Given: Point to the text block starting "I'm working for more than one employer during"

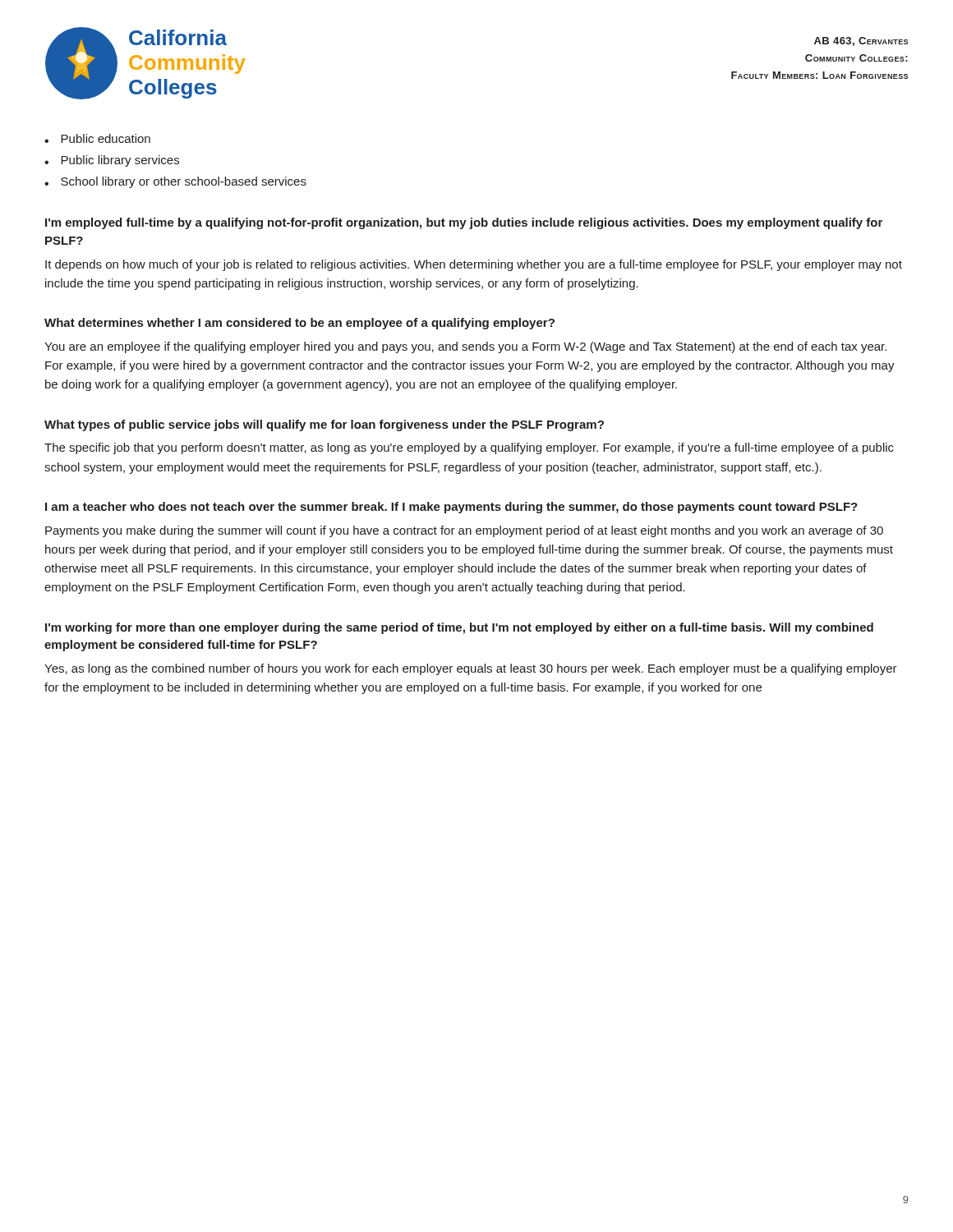Looking at the screenshot, I should click(459, 636).
